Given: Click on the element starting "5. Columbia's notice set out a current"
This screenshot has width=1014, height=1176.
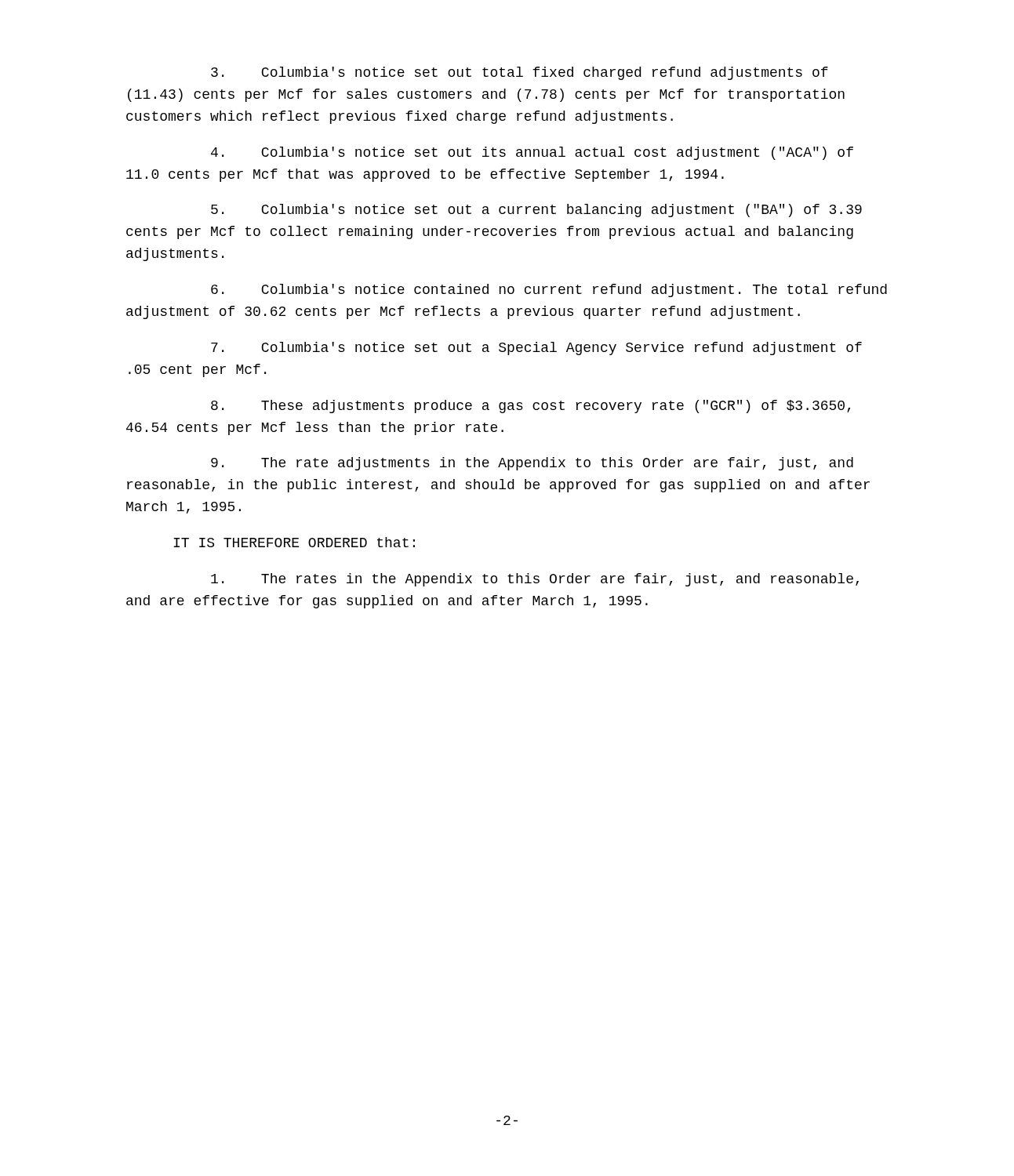Looking at the screenshot, I should pos(494,232).
